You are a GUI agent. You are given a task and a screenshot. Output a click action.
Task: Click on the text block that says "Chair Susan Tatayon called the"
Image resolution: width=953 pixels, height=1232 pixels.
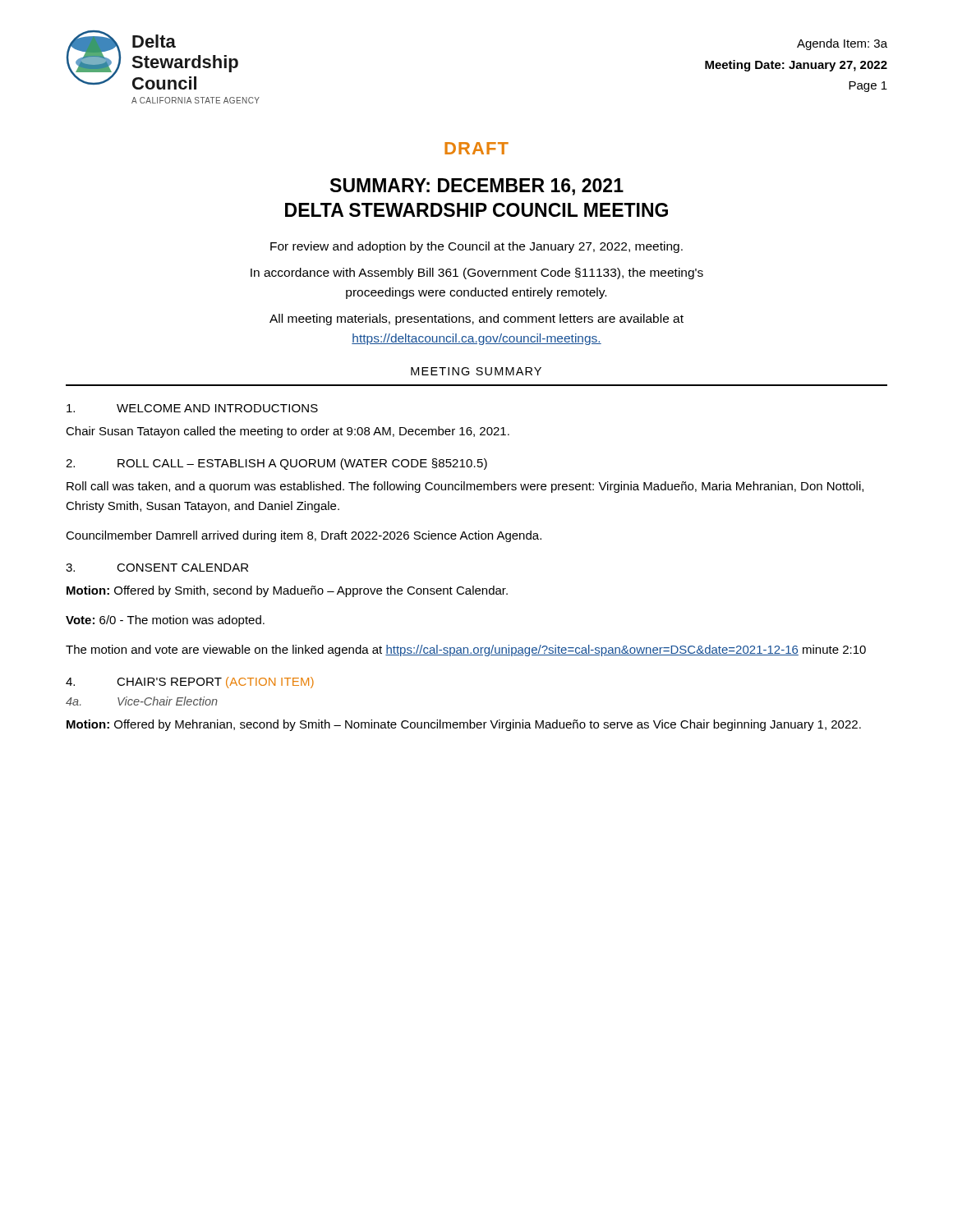pos(288,431)
